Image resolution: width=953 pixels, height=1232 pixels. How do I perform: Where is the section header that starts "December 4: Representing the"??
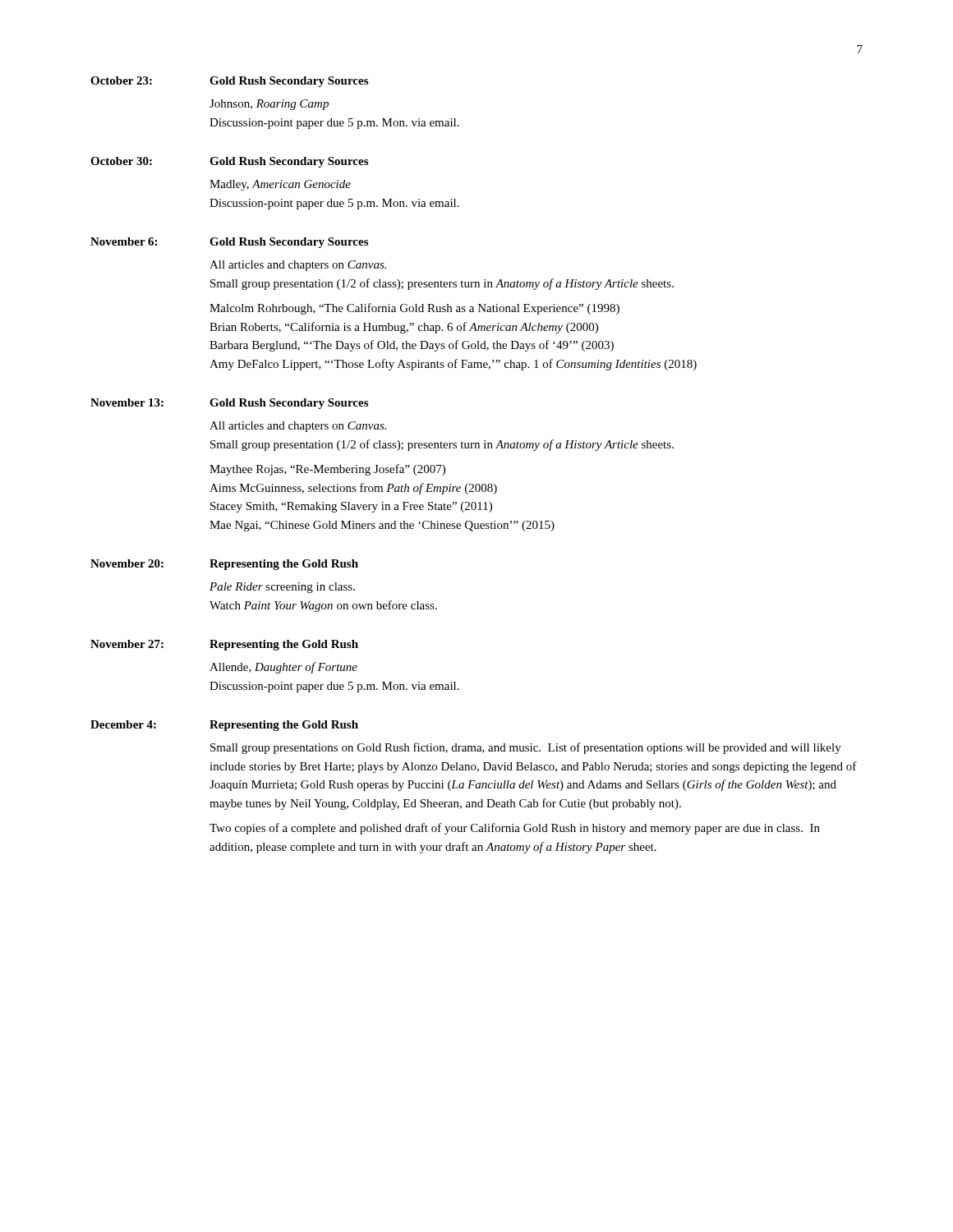coord(224,725)
